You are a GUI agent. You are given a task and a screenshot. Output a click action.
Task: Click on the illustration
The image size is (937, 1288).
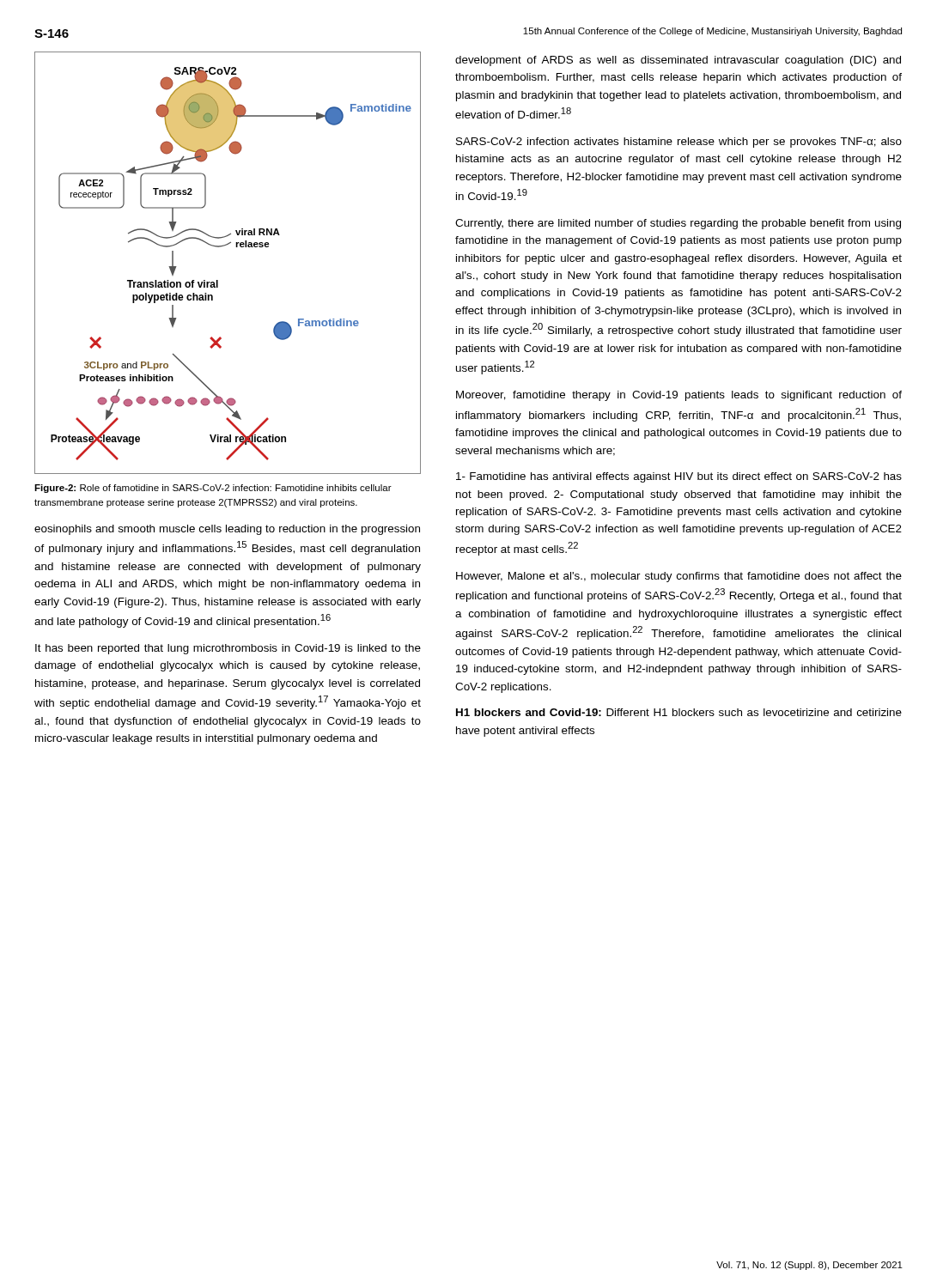[x=228, y=263]
